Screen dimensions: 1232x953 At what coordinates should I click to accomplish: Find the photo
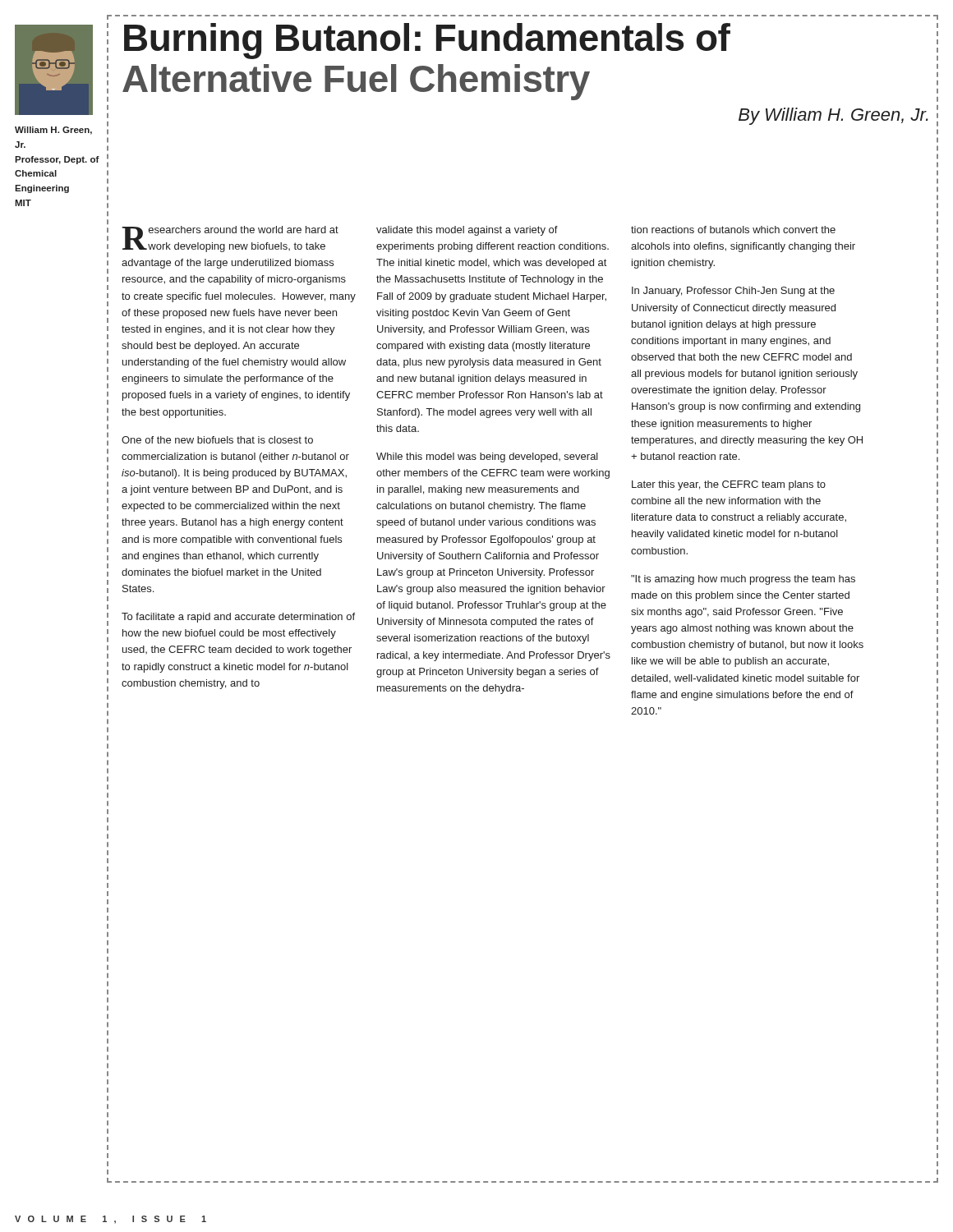(x=54, y=70)
